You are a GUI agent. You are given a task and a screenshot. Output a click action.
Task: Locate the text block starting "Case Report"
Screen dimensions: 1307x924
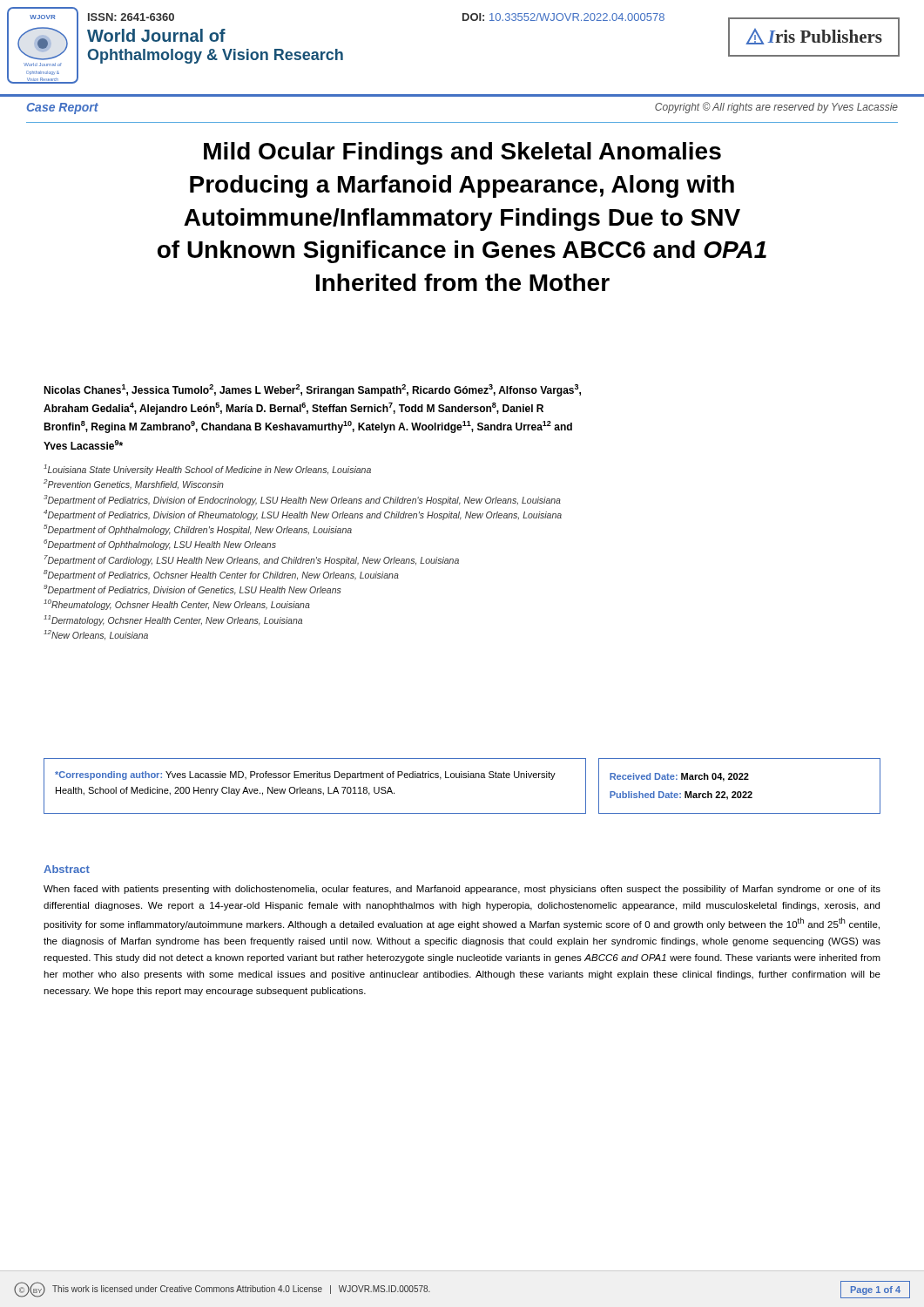tap(62, 107)
